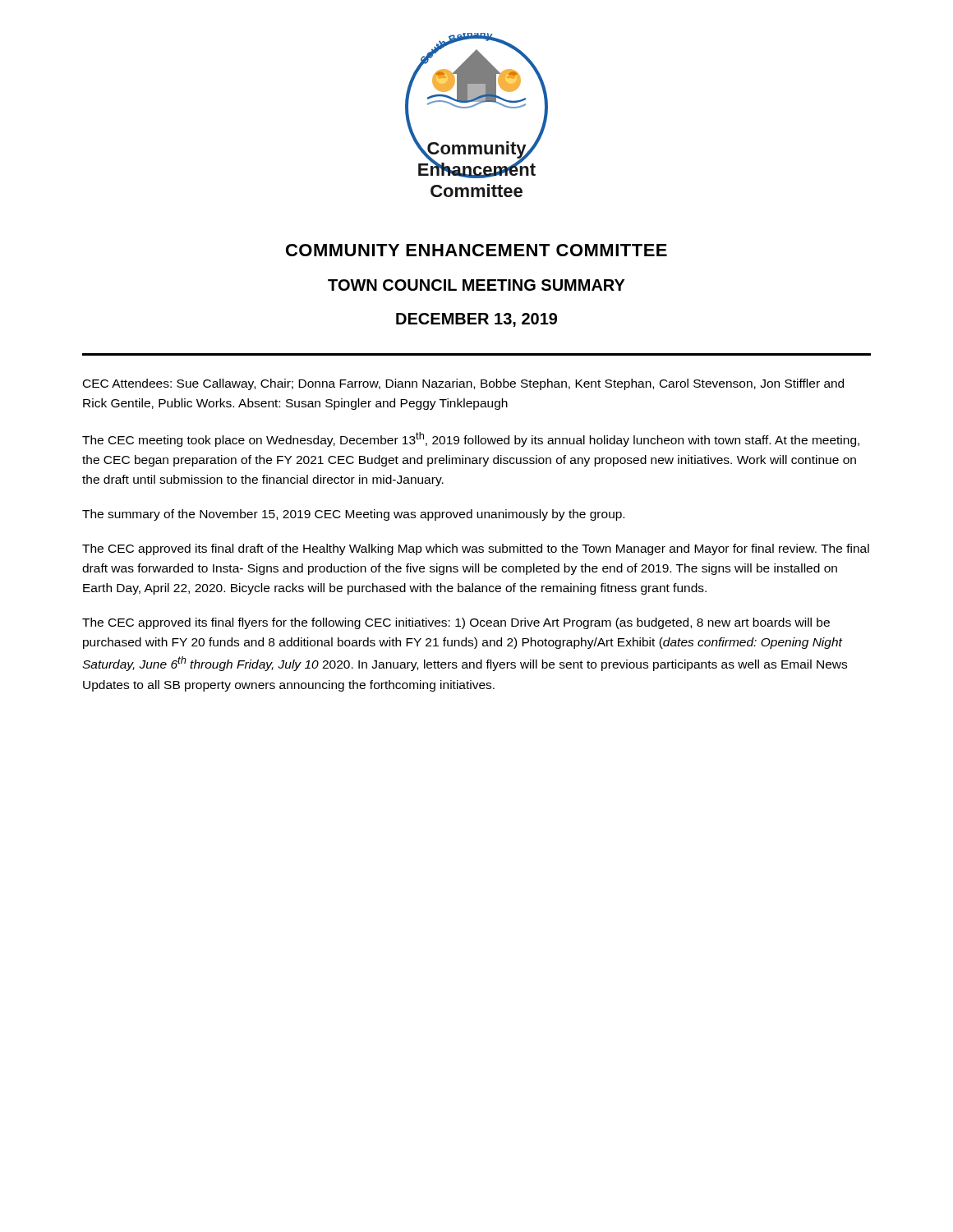The height and width of the screenshot is (1232, 953).
Task: Locate the text block containing "CEC Attendees: Sue Callaway, Chair; Donna Farrow, Diann"
Action: [x=463, y=393]
